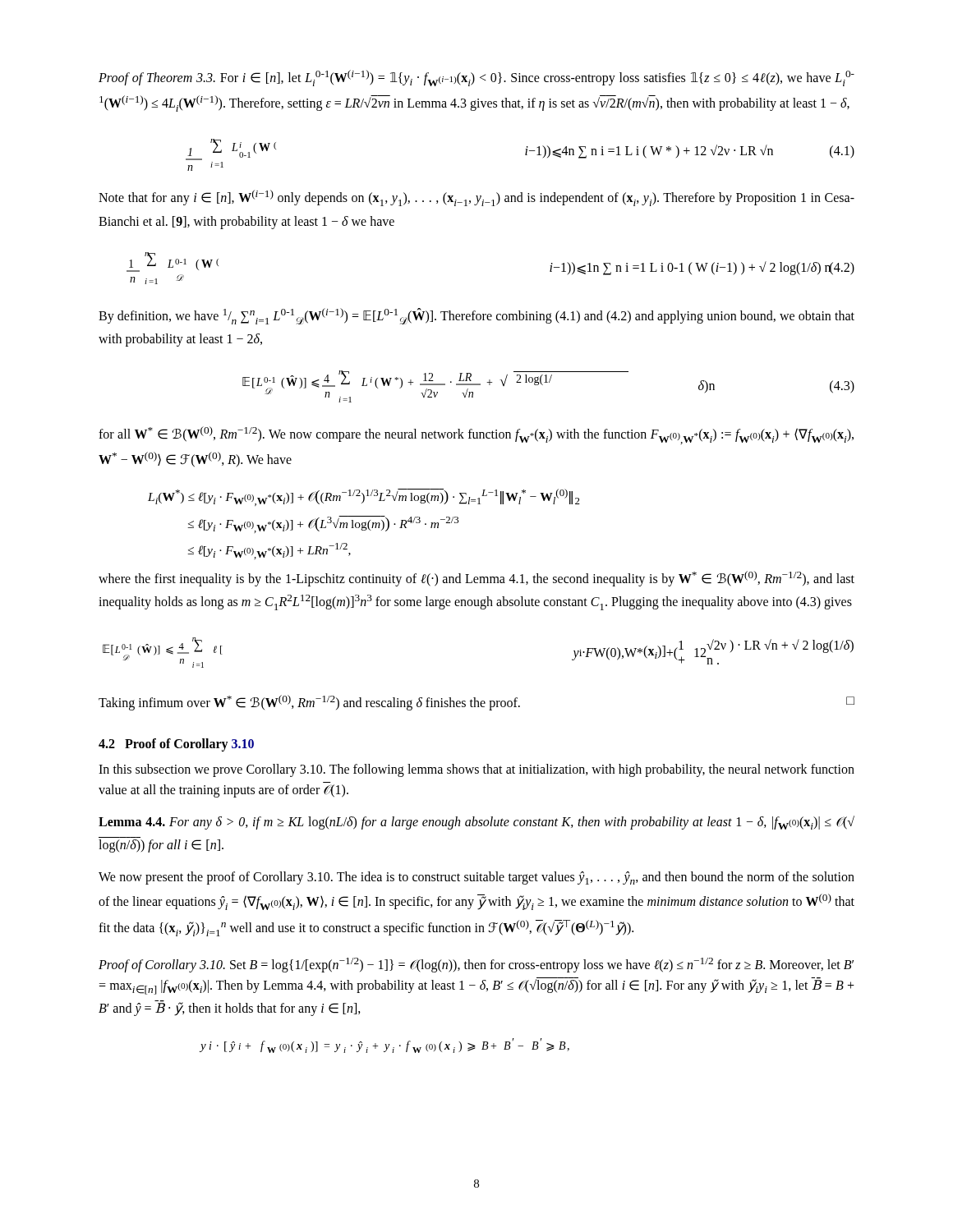Navigate to the element starting "Proof of Corollary 3.10. Set B = log{1/[exp(n−1/2)"
953x1232 pixels.
pos(476,985)
